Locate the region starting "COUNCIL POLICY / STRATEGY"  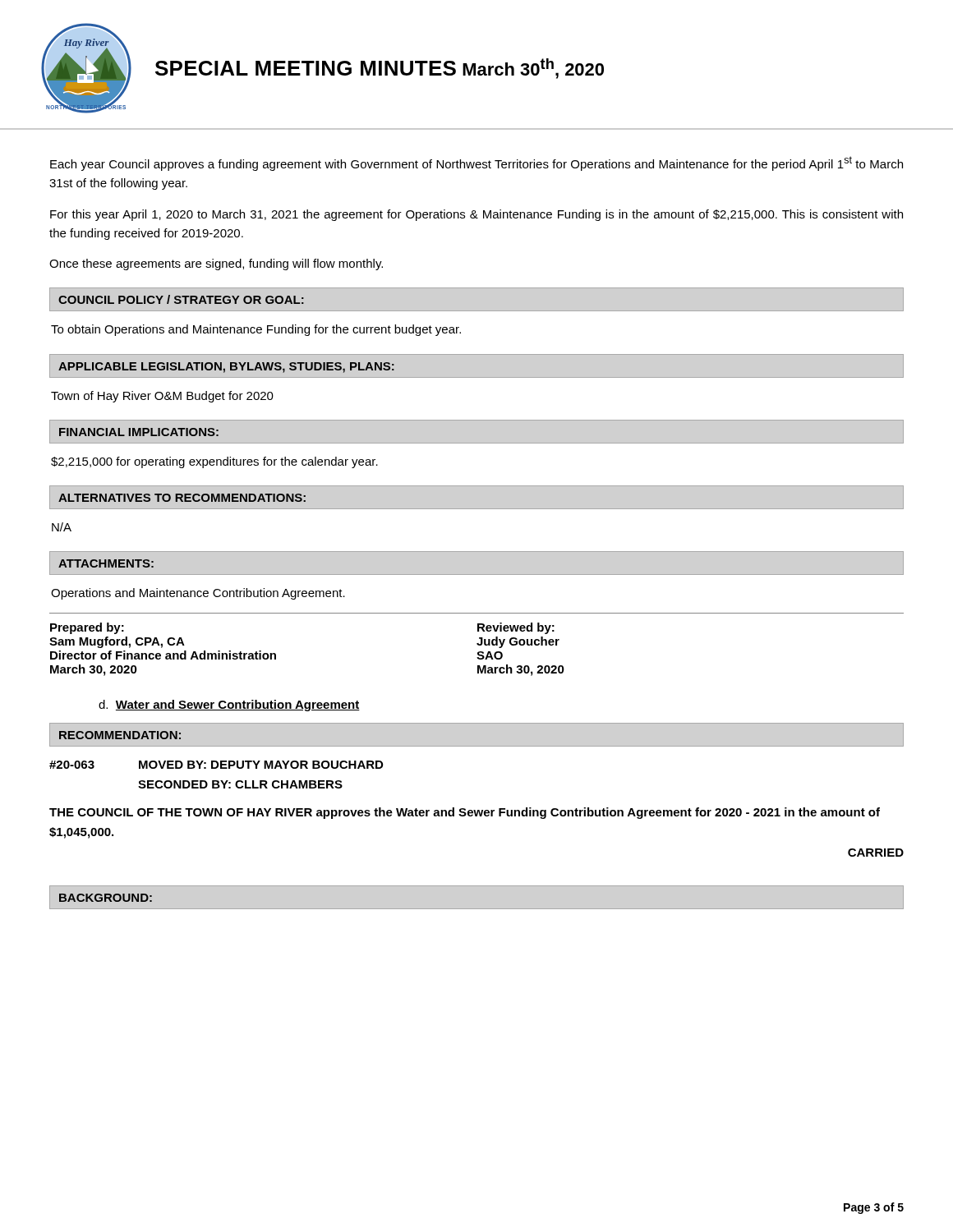coord(181,300)
